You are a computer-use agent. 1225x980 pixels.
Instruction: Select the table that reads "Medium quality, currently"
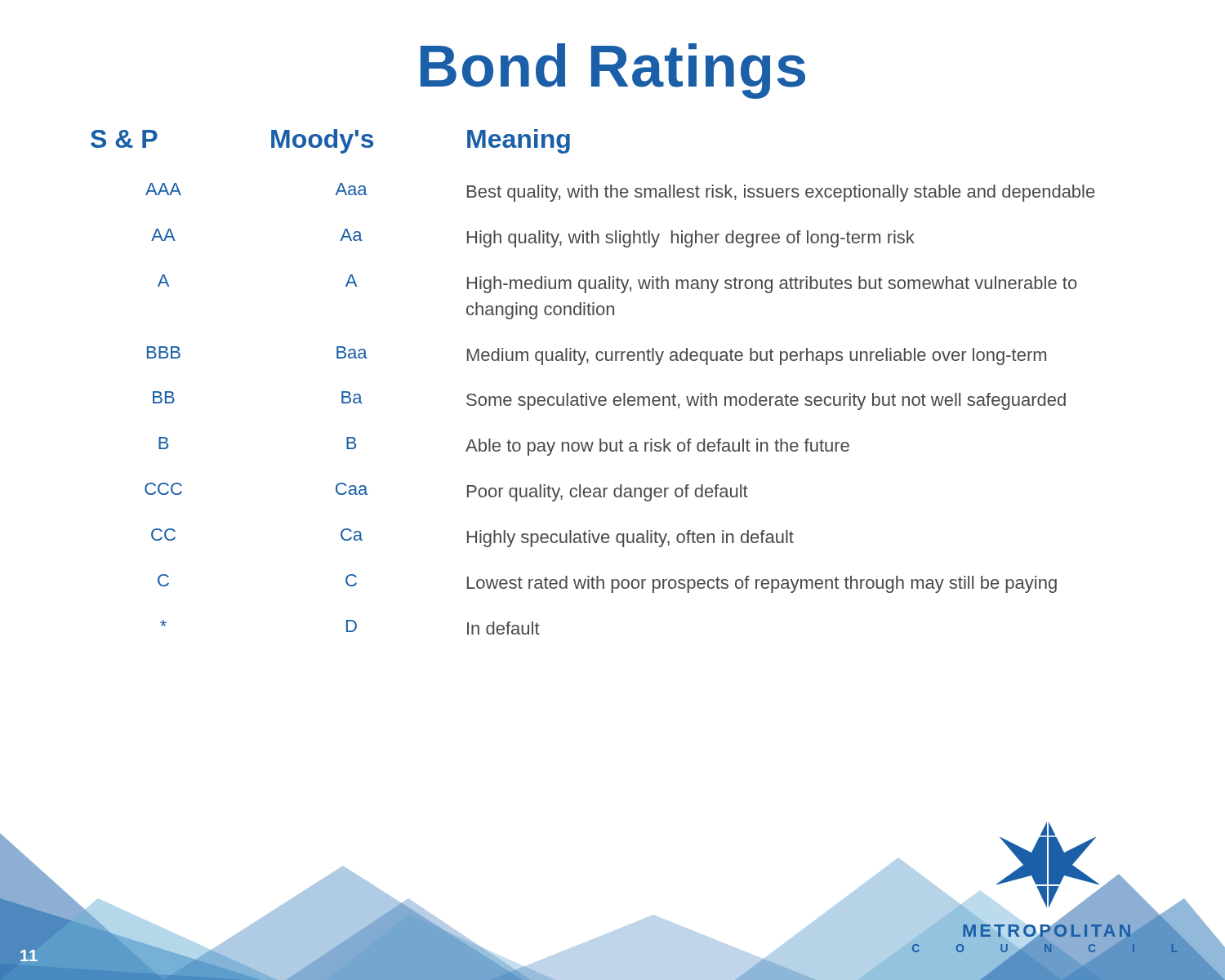point(612,384)
